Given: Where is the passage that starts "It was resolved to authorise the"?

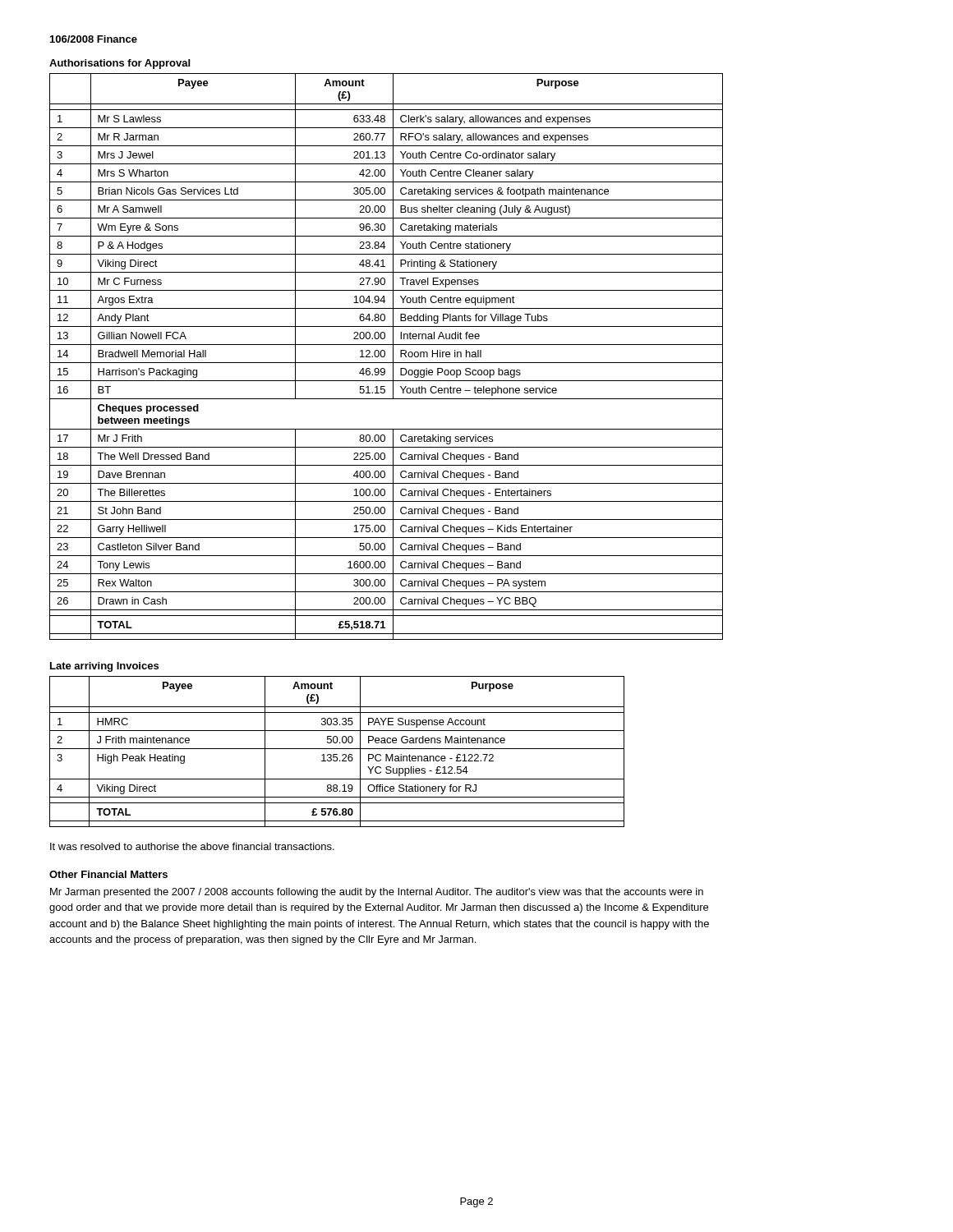Looking at the screenshot, I should click(192, 846).
